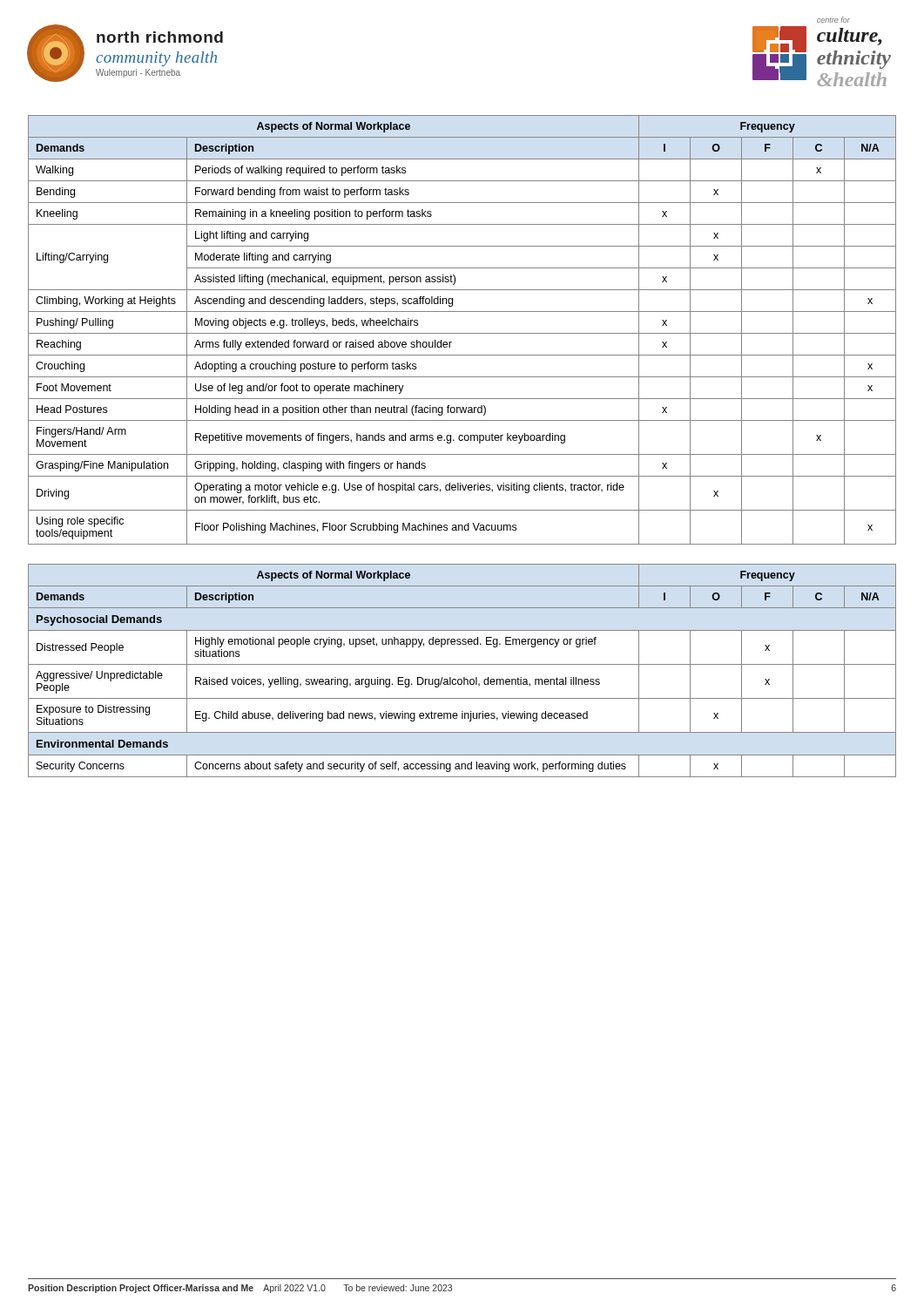This screenshot has height=1307, width=924.
Task: Select the table that reads "Repetitive movements of"
Action: click(x=462, y=330)
